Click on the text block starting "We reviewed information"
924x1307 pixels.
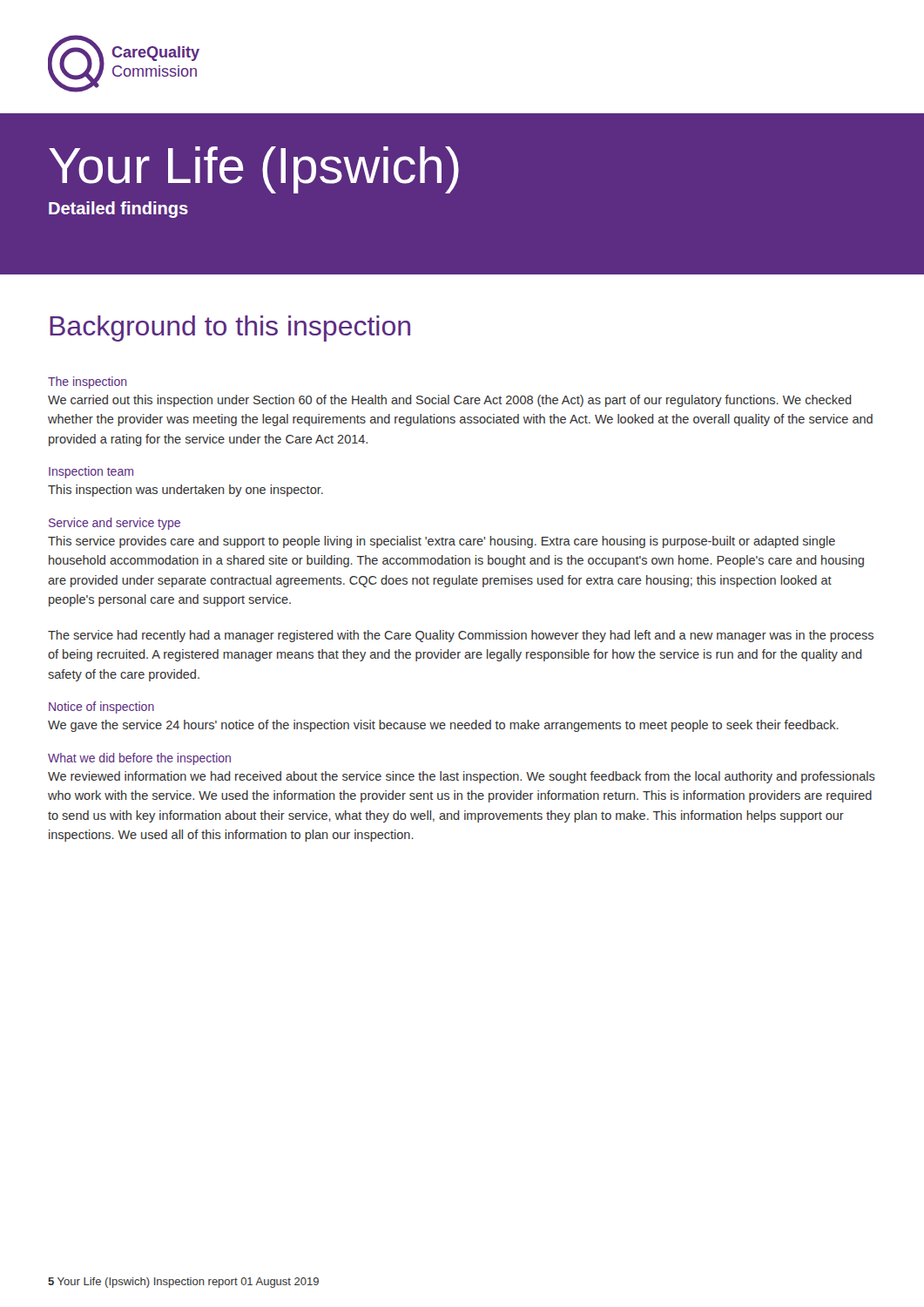coord(462,806)
